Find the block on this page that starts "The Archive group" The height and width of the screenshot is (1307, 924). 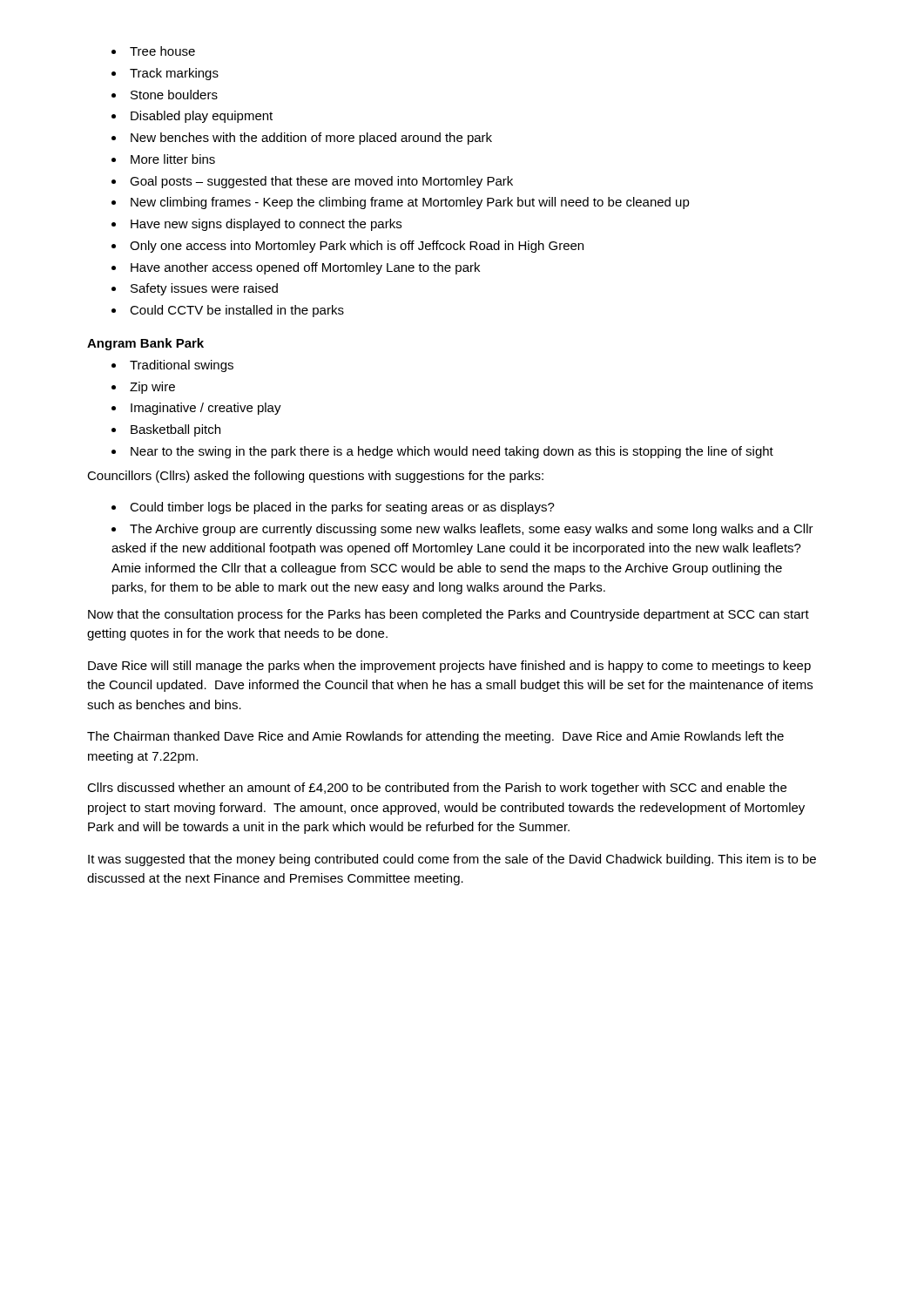[462, 558]
